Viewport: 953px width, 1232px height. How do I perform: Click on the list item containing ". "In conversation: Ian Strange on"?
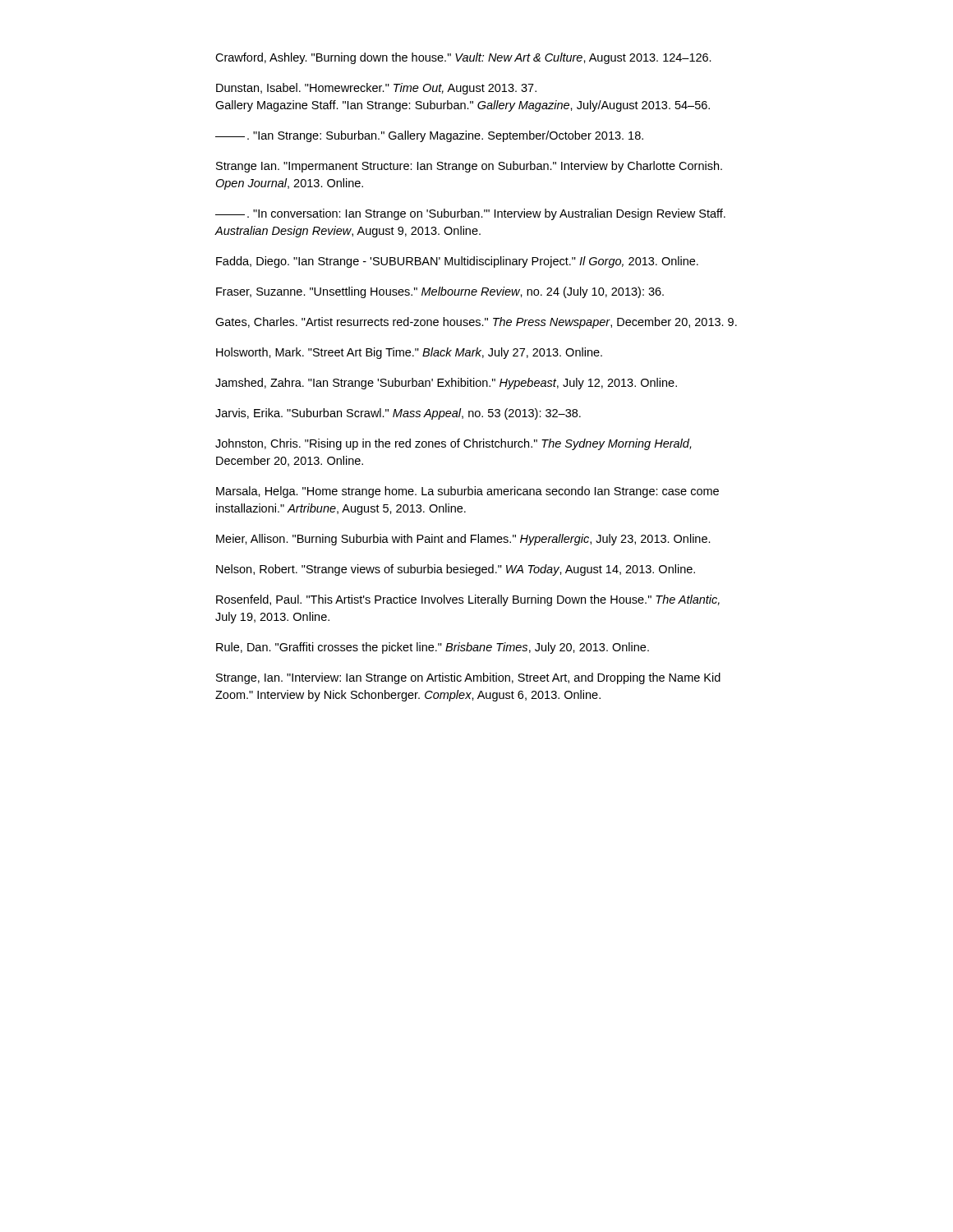(471, 222)
